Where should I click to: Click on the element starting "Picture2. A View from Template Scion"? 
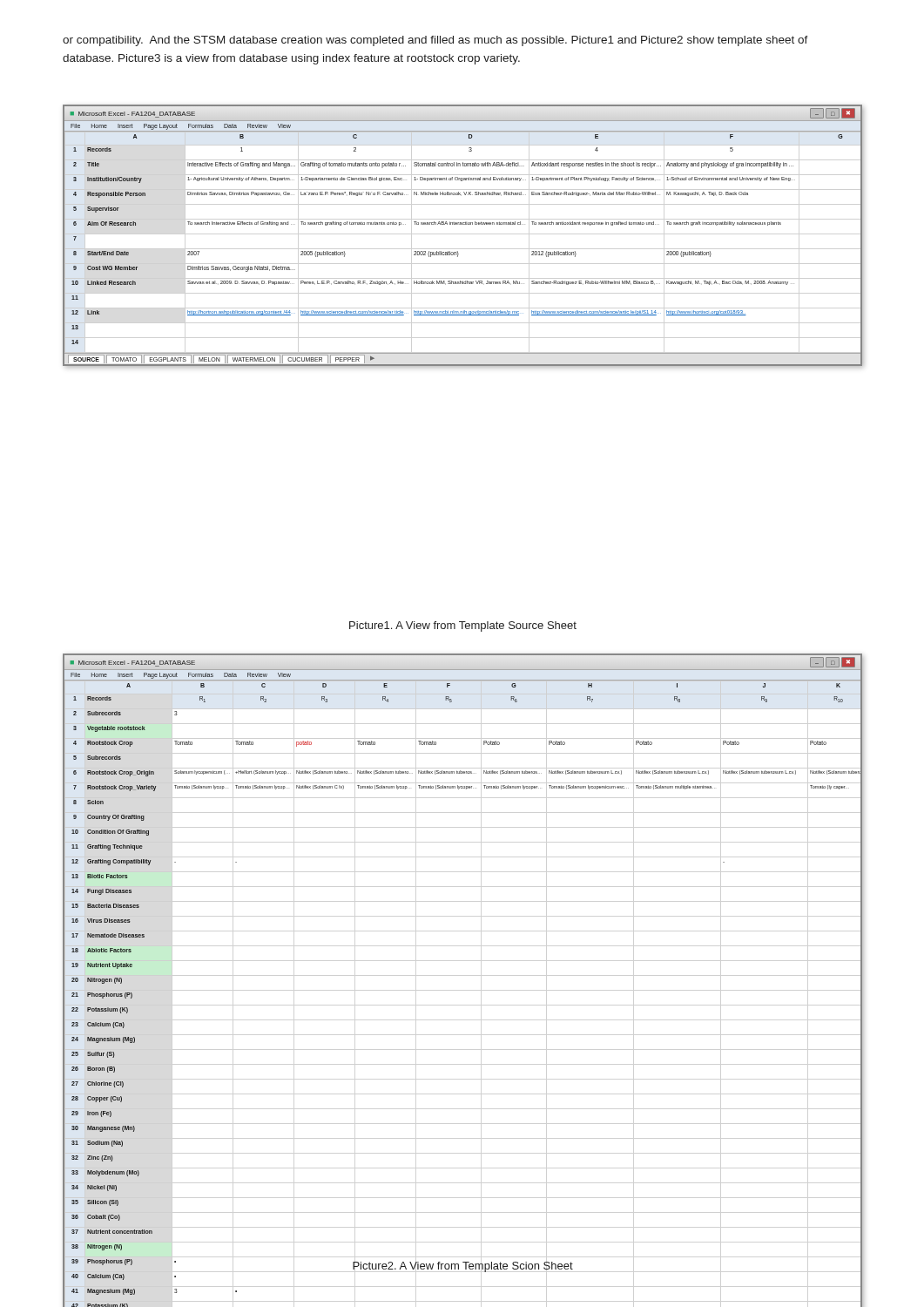click(462, 1266)
